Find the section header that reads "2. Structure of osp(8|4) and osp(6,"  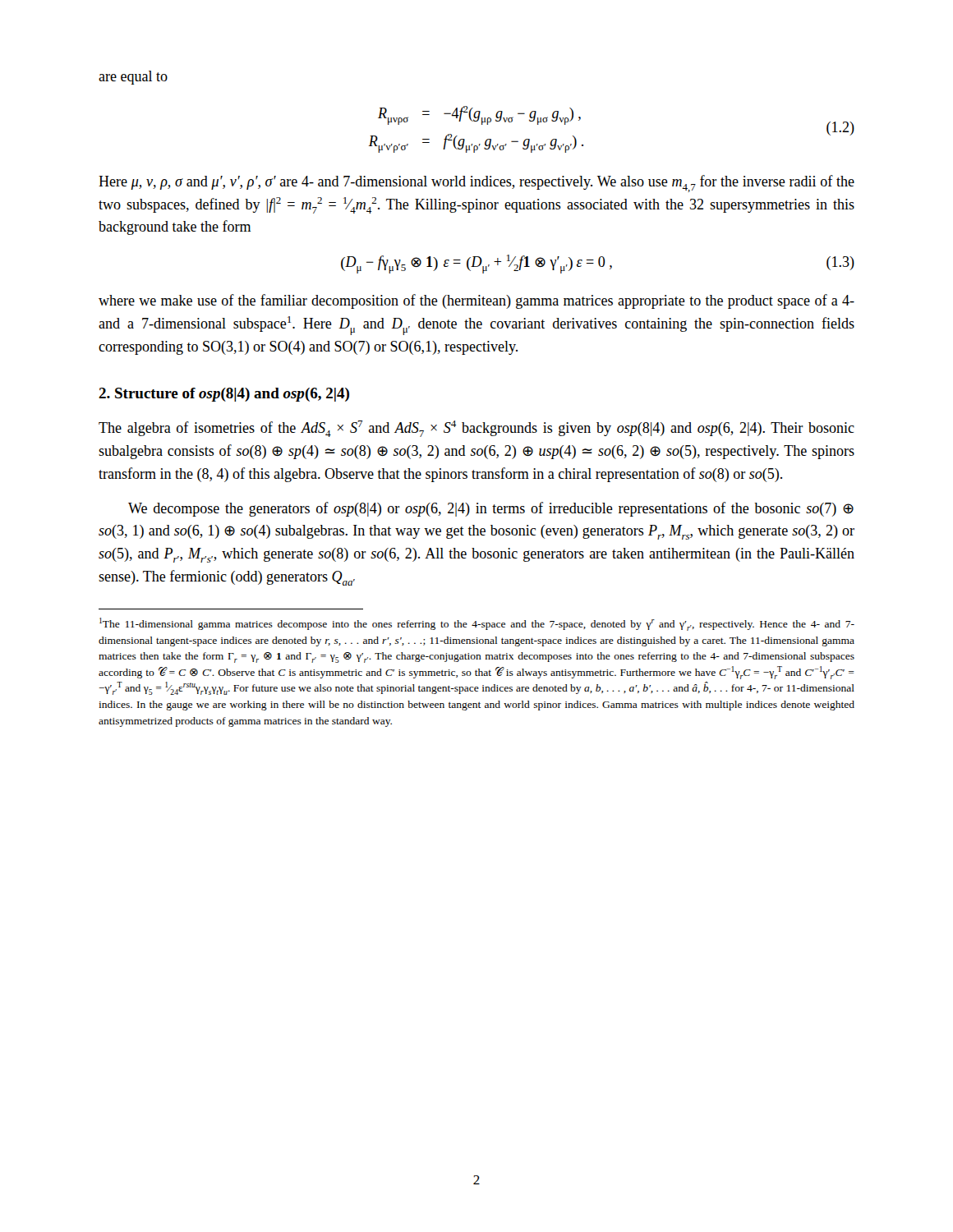coord(224,393)
